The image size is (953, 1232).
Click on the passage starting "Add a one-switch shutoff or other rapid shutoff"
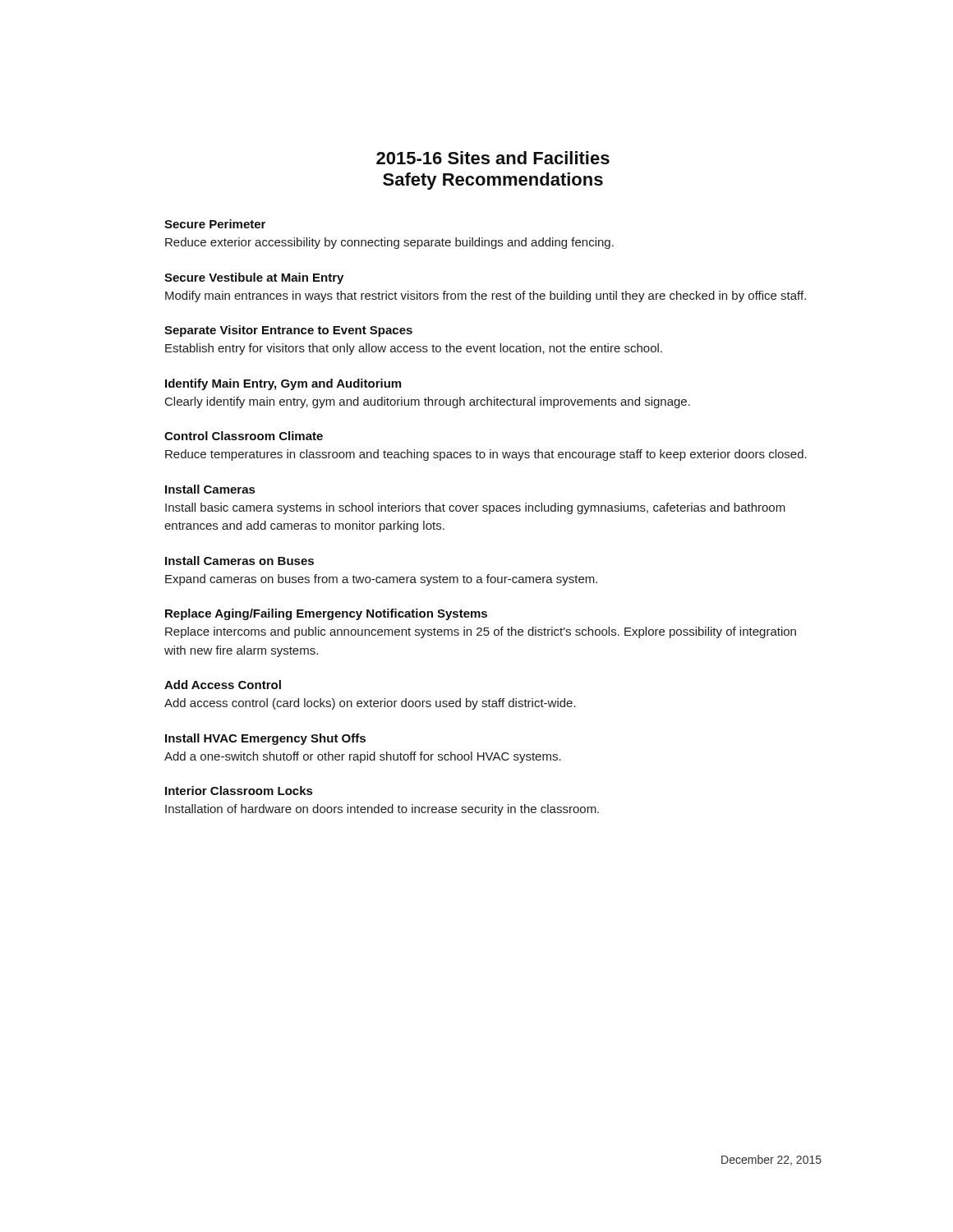click(x=363, y=756)
